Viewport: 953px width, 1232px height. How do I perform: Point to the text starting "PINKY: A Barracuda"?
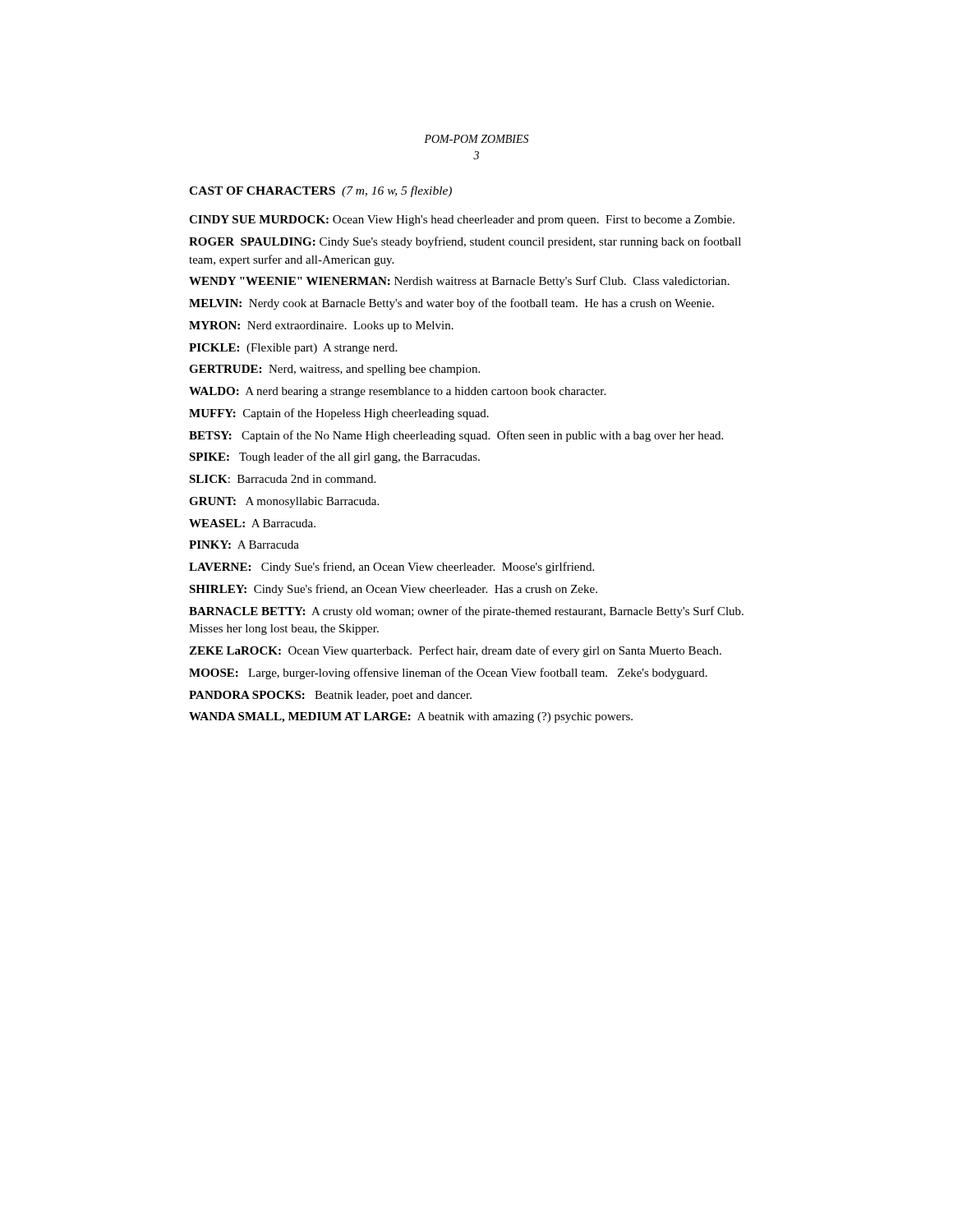[x=244, y=545]
